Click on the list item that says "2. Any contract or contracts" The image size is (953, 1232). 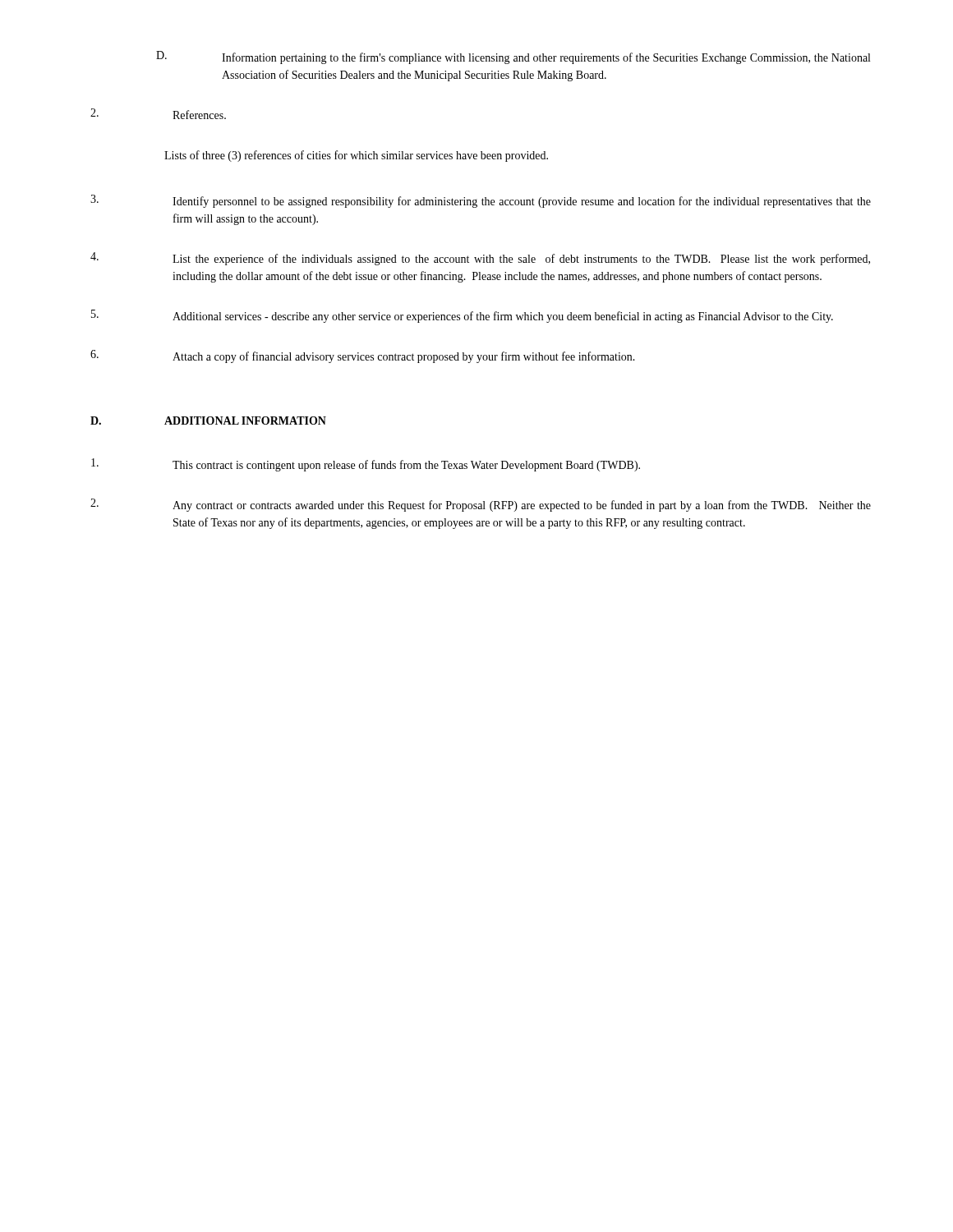[481, 514]
